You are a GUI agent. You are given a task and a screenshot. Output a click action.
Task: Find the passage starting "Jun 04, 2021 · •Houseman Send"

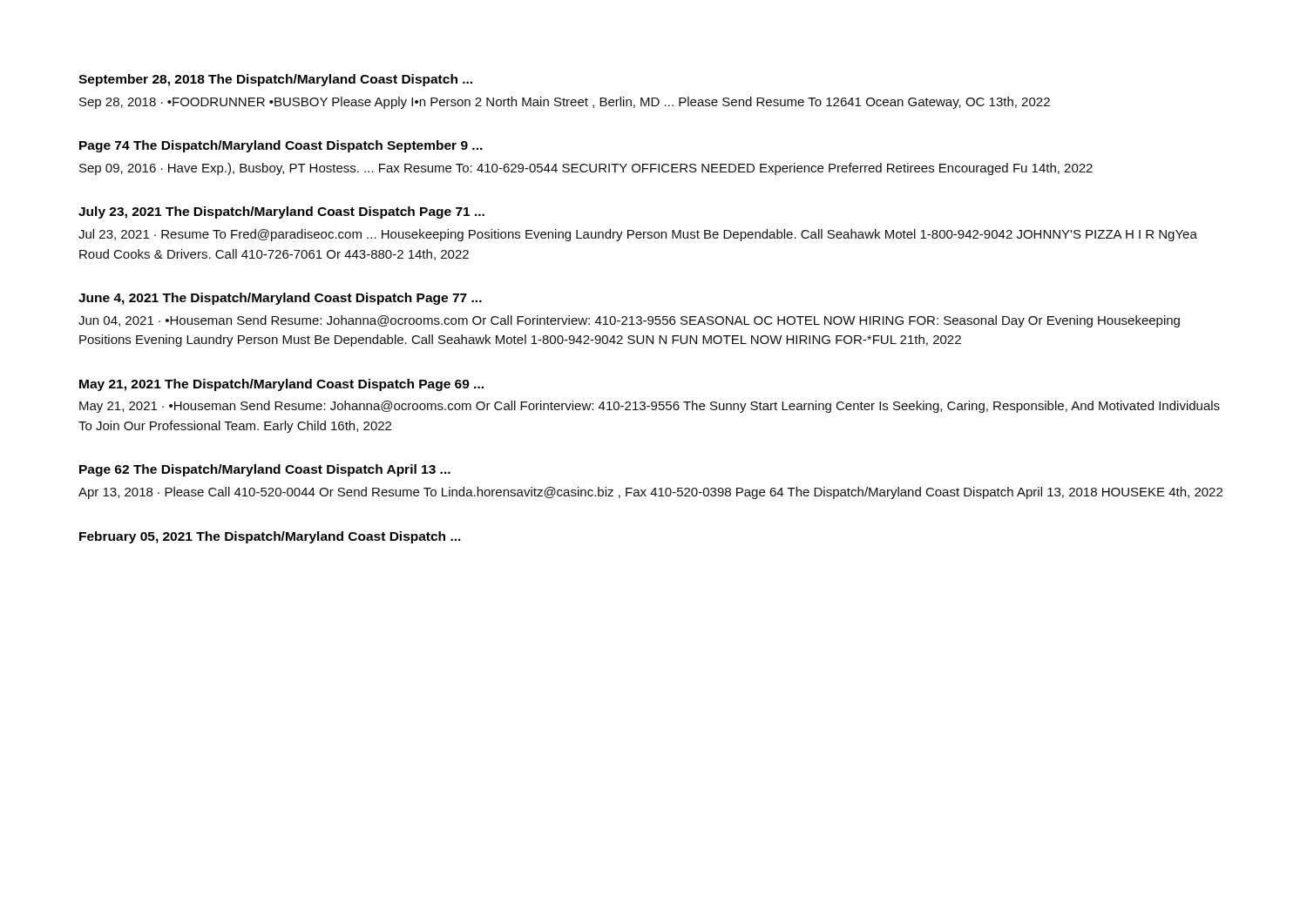point(630,330)
